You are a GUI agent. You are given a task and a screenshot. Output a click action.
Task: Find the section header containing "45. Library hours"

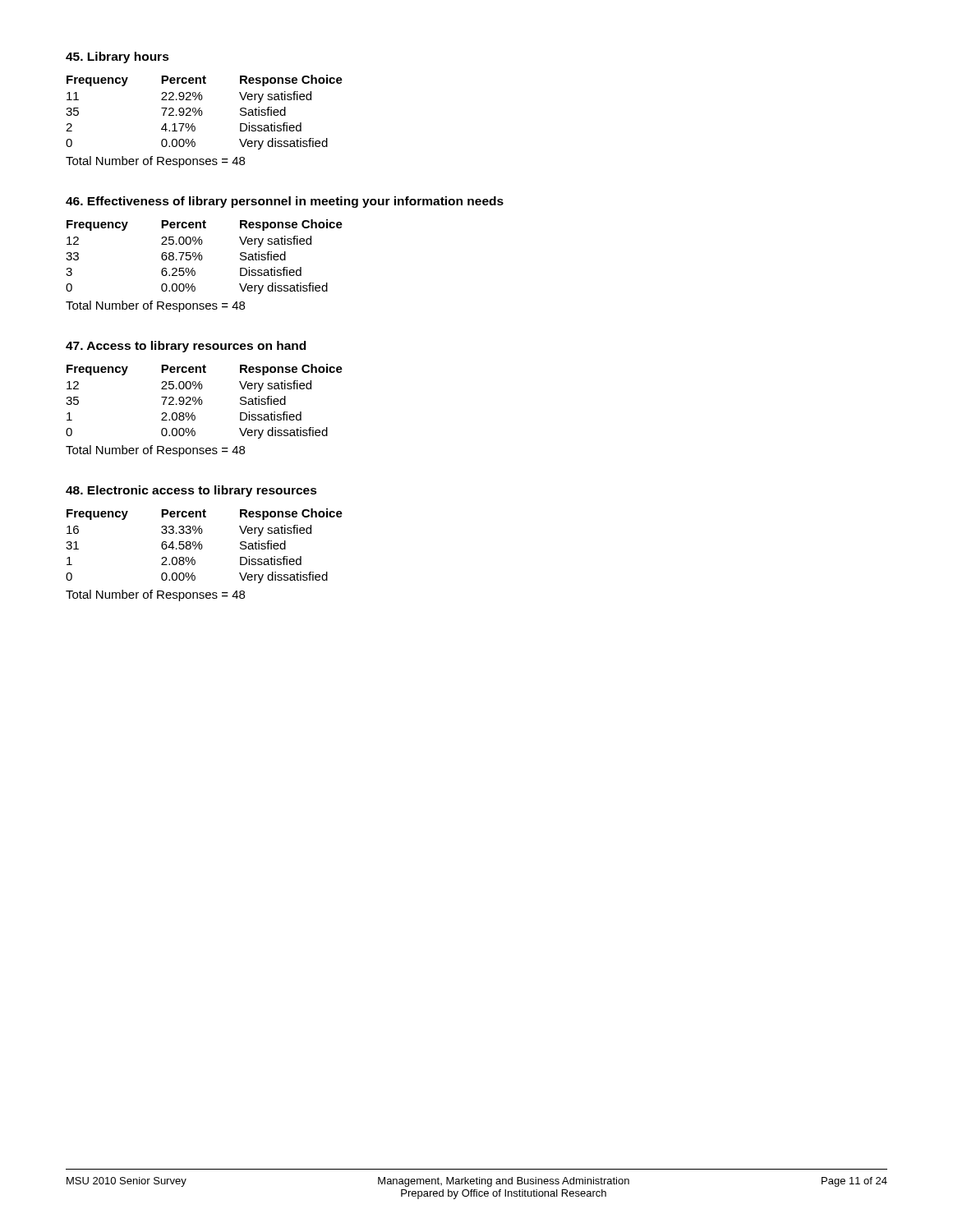(117, 56)
